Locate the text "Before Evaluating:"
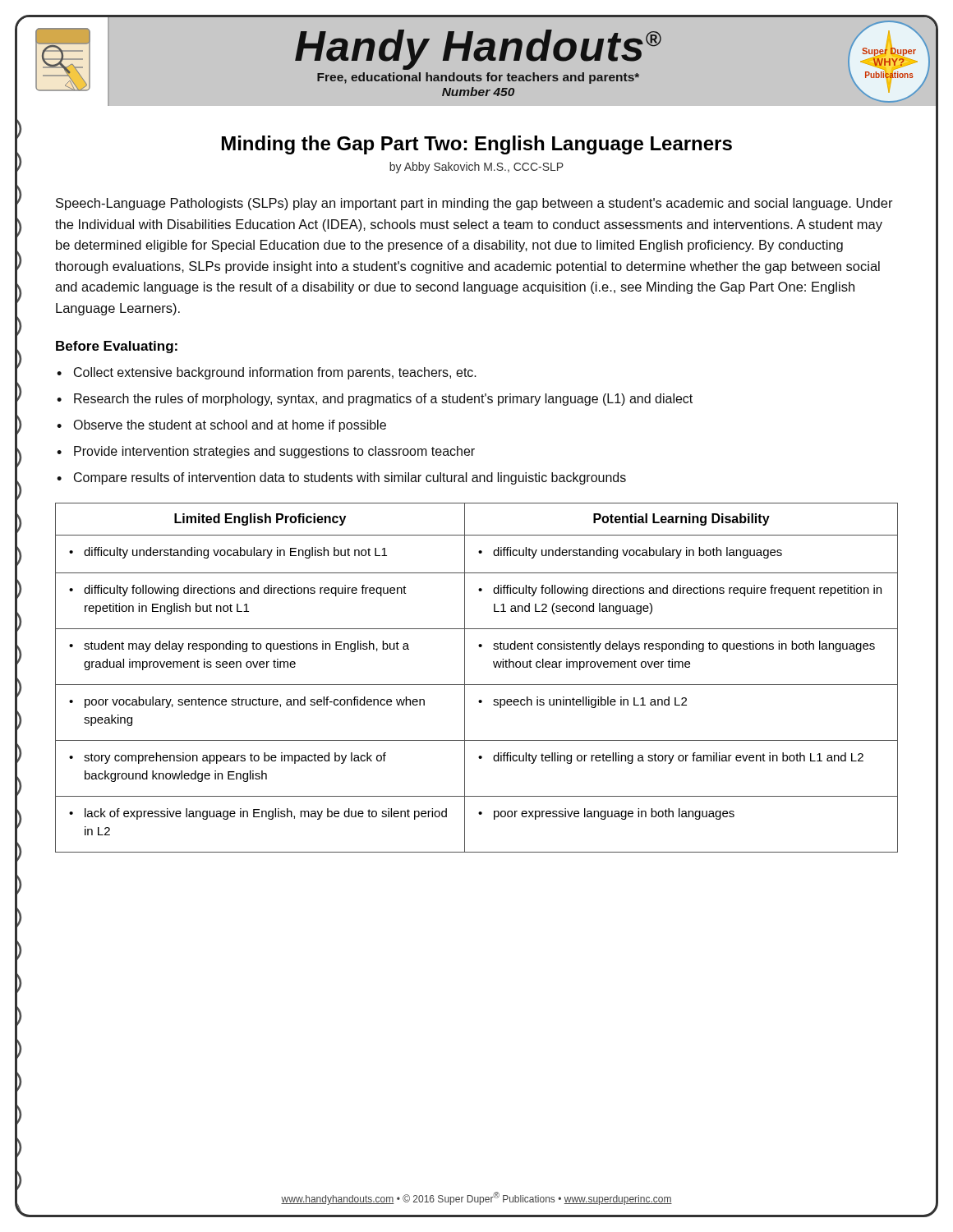Image resolution: width=953 pixels, height=1232 pixels. pyautogui.click(x=117, y=346)
